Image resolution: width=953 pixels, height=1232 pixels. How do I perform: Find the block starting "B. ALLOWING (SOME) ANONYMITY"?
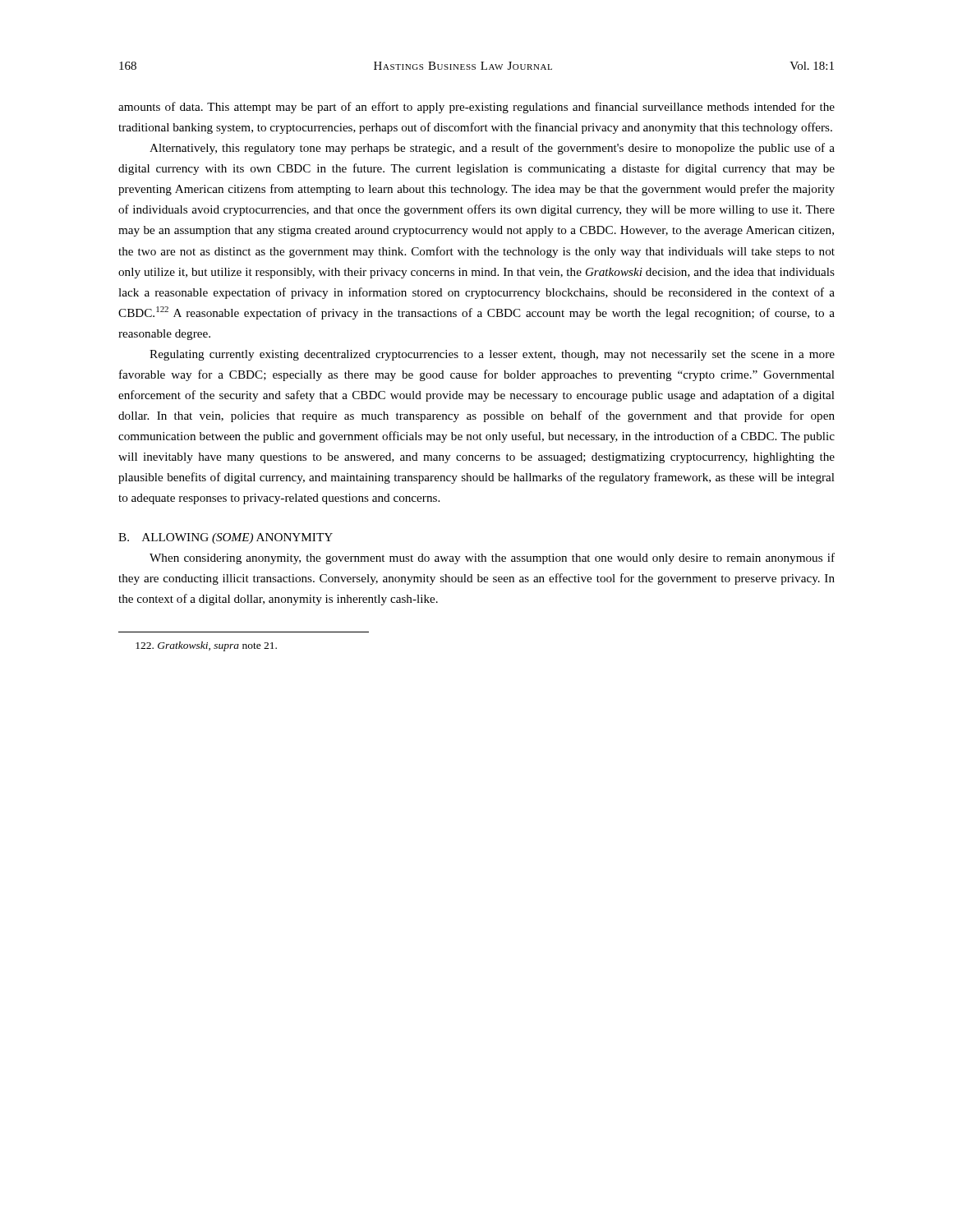(226, 538)
